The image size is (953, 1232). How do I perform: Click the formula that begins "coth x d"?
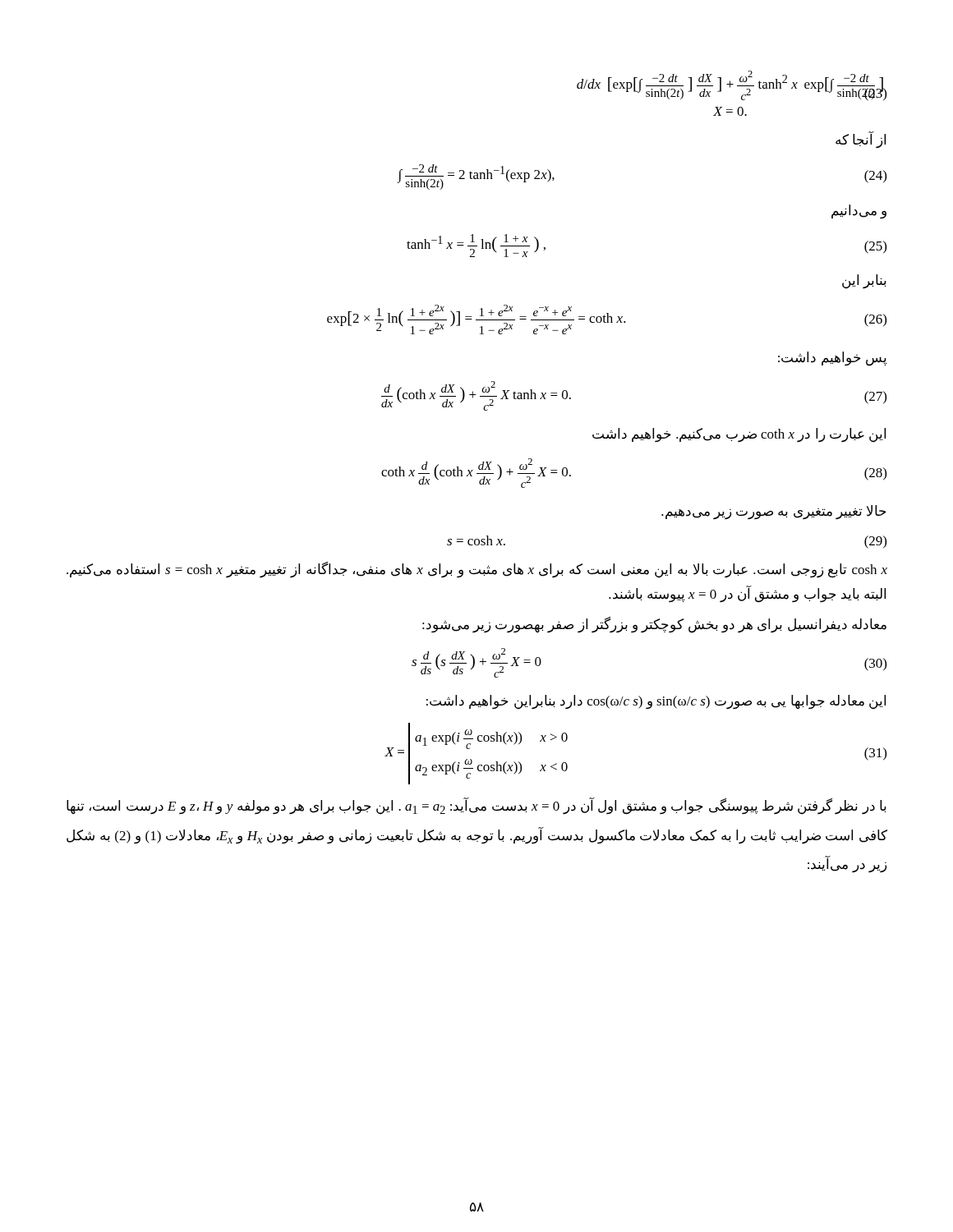coord(485,473)
